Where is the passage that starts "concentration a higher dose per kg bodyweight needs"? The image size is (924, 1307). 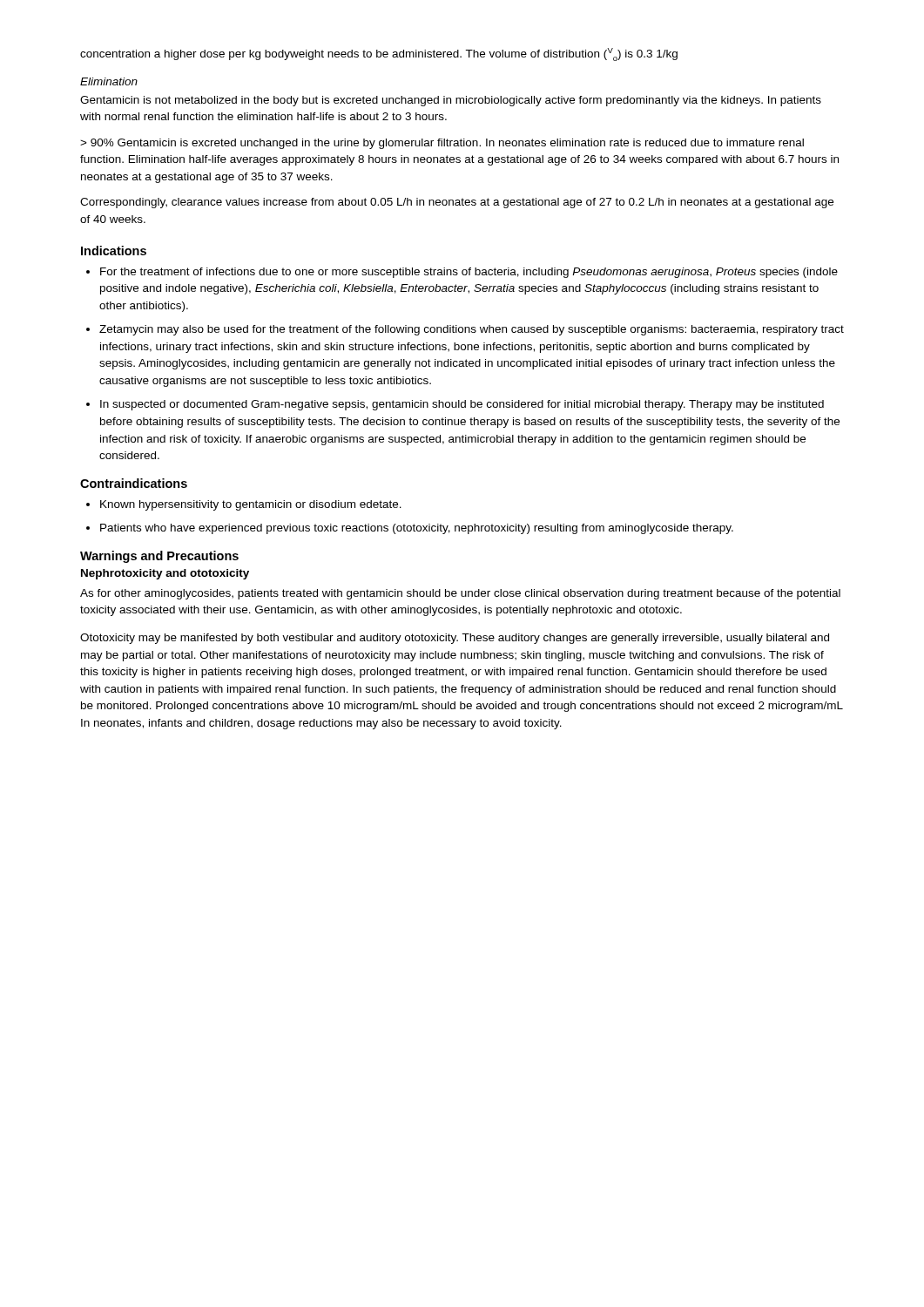tap(379, 54)
